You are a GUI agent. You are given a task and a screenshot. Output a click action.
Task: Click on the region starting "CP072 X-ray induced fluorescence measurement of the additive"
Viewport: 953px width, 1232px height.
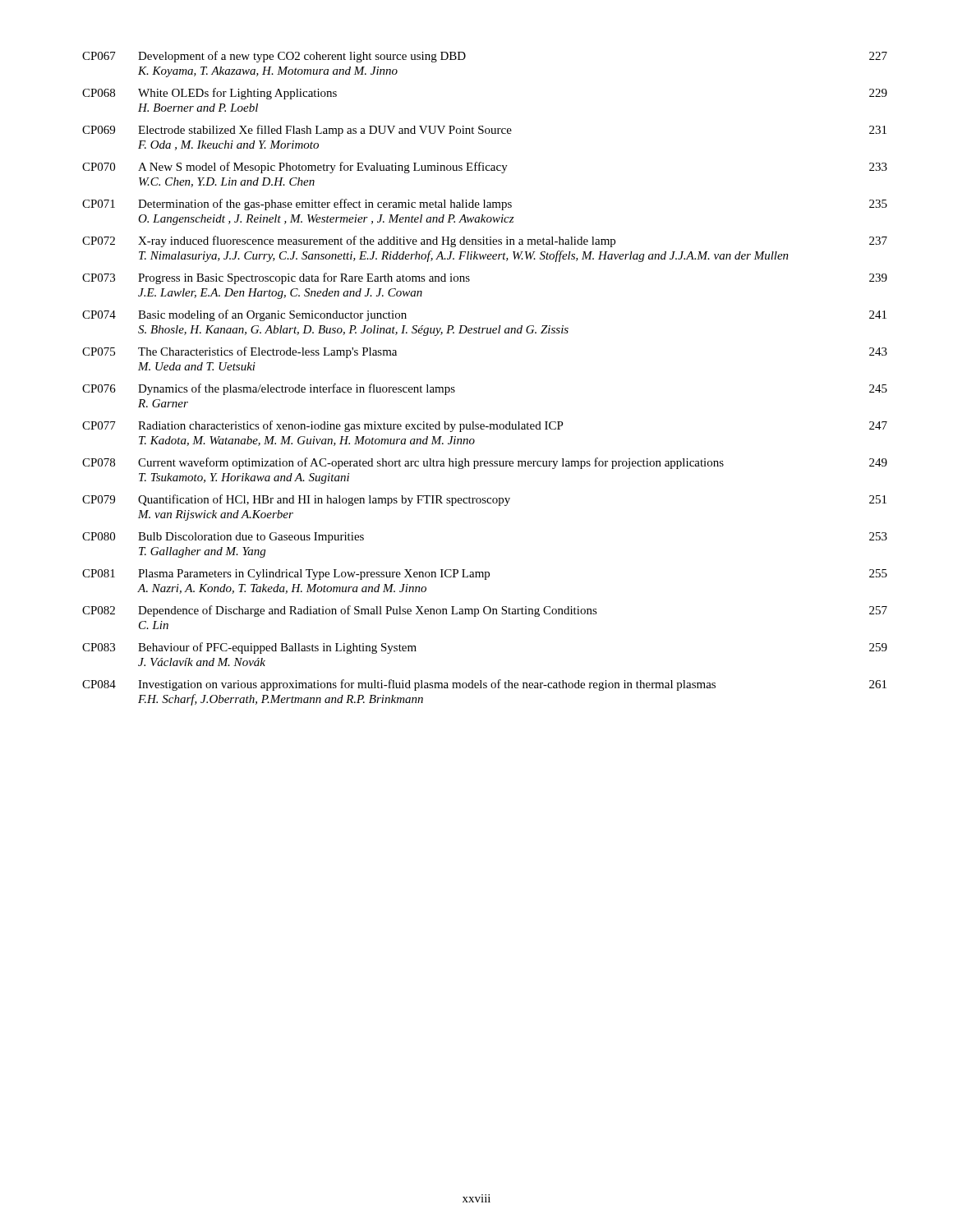point(485,248)
